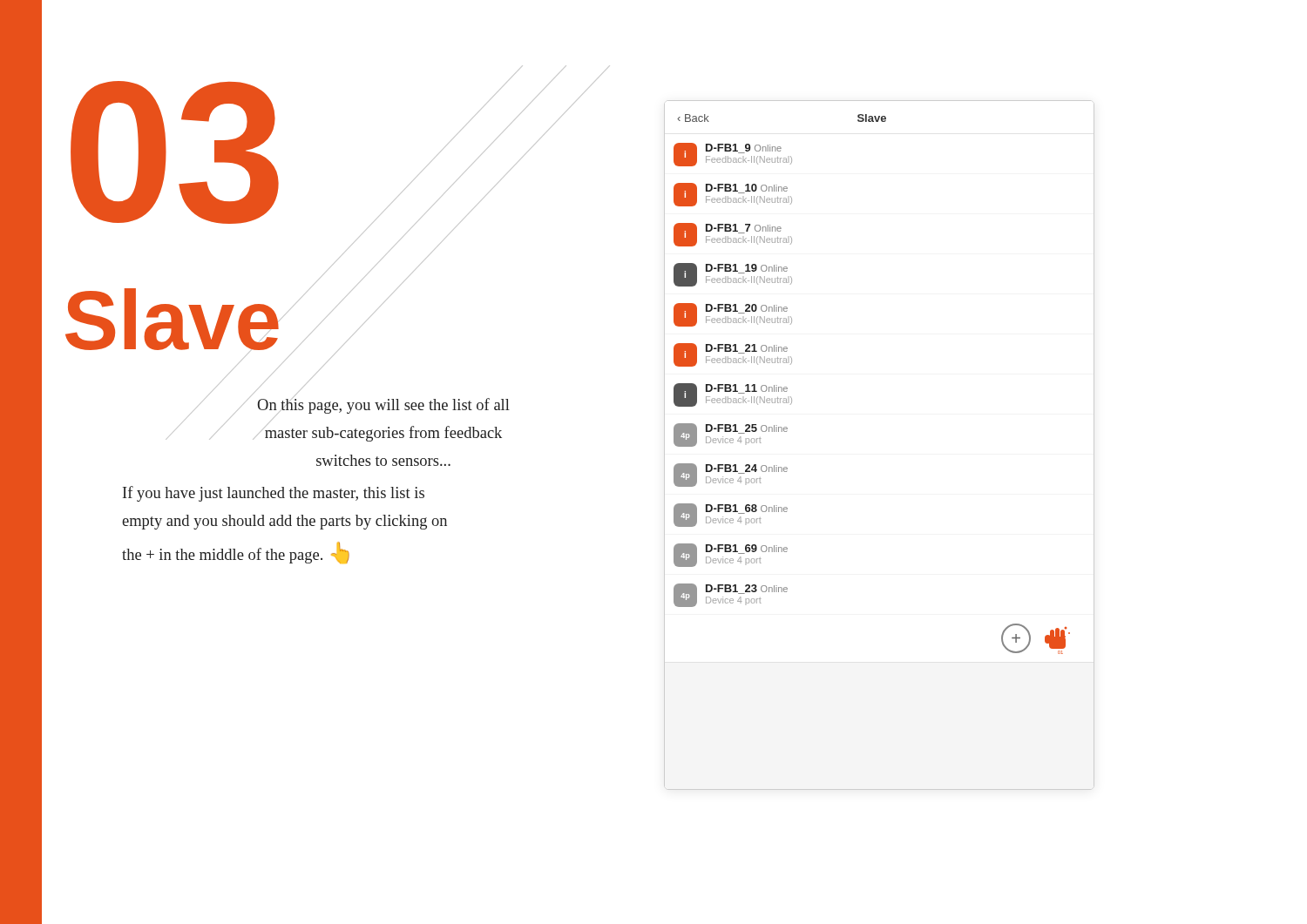This screenshot has height=924, width=1307.
Task: Point to the region starting "On this page, you will see"
Action: [x=383, y=482]
